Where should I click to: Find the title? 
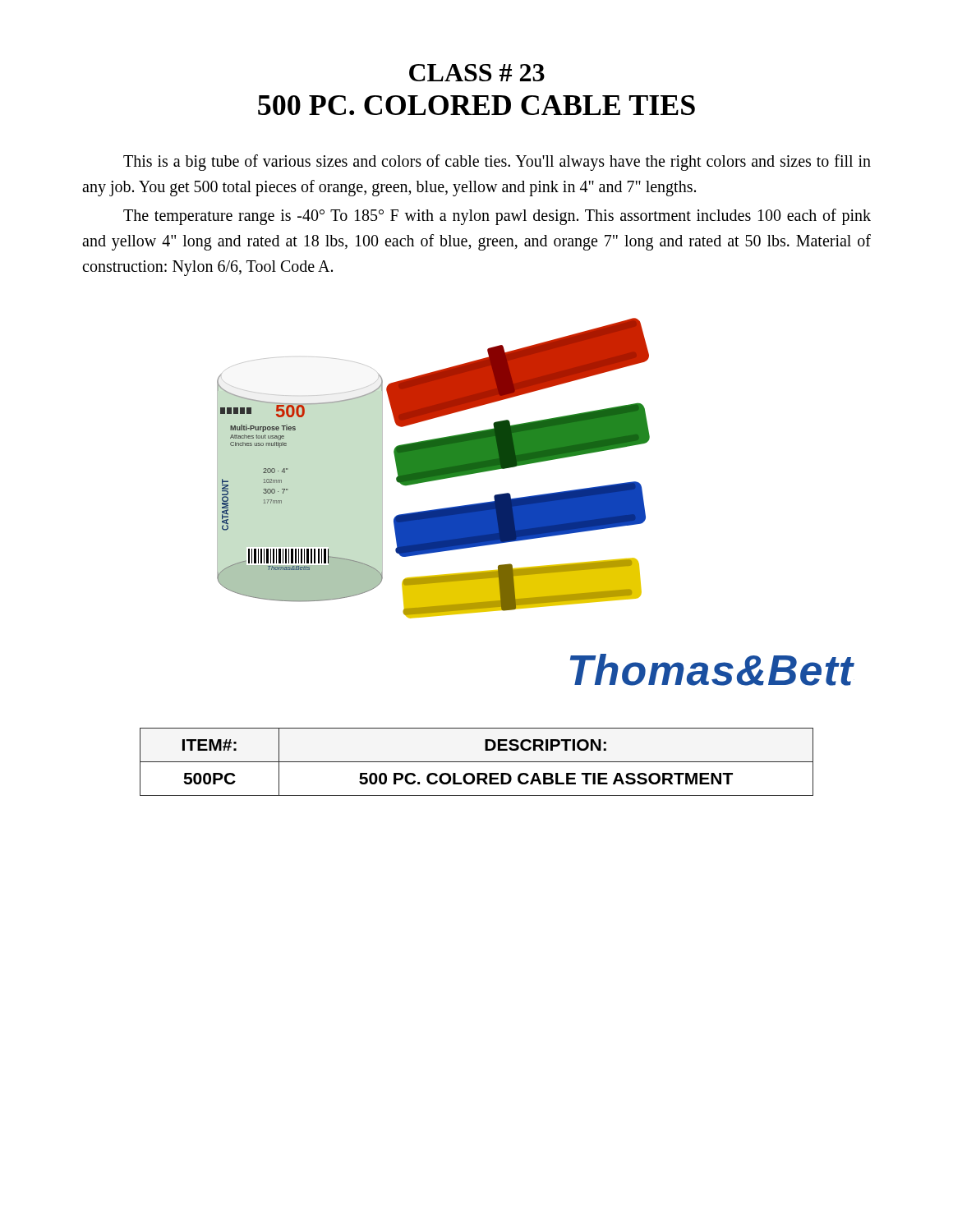[x=476, y=90]
